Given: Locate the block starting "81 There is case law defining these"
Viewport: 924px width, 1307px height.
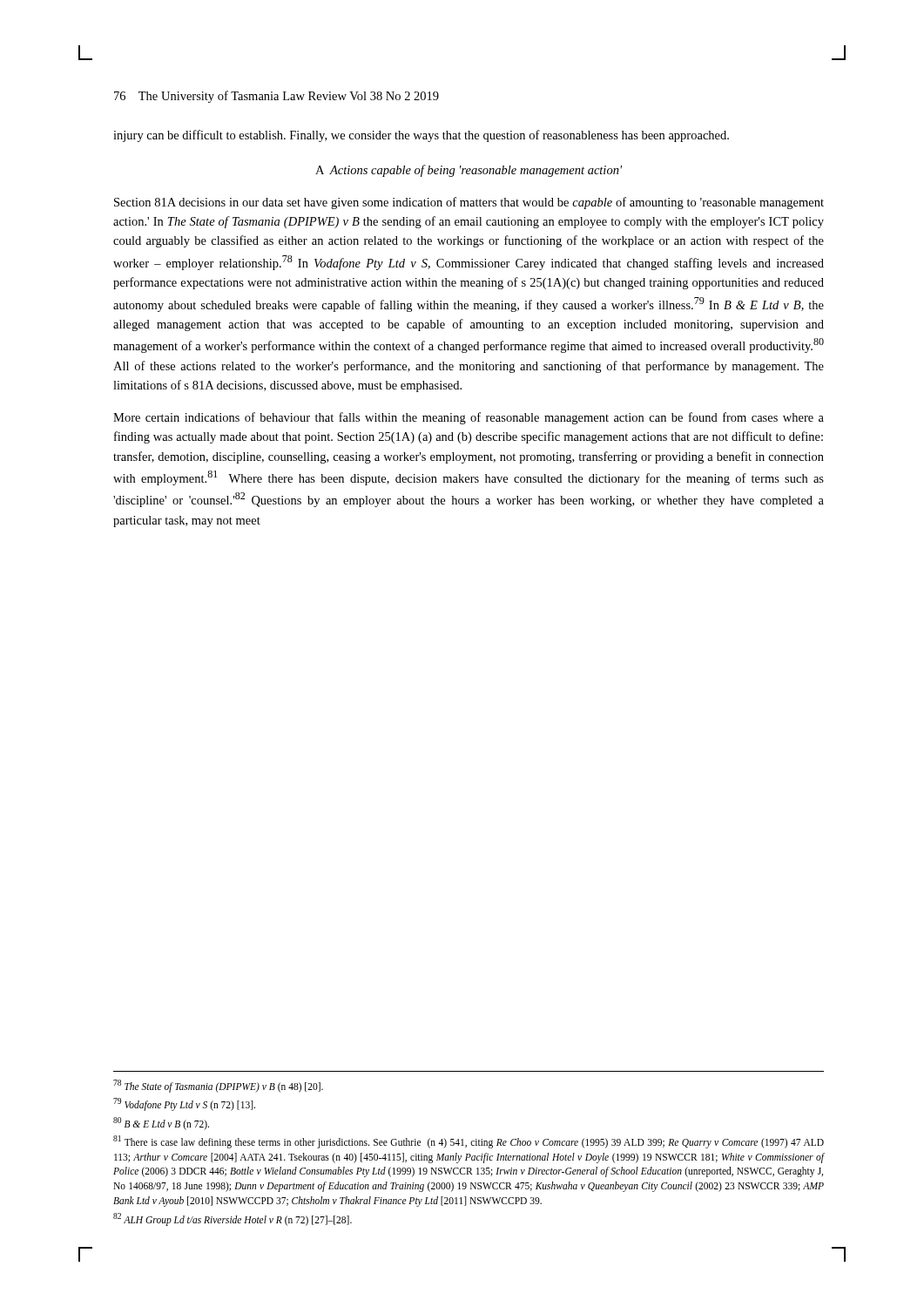Looking at the screenshot, I should click(469, 1170).
